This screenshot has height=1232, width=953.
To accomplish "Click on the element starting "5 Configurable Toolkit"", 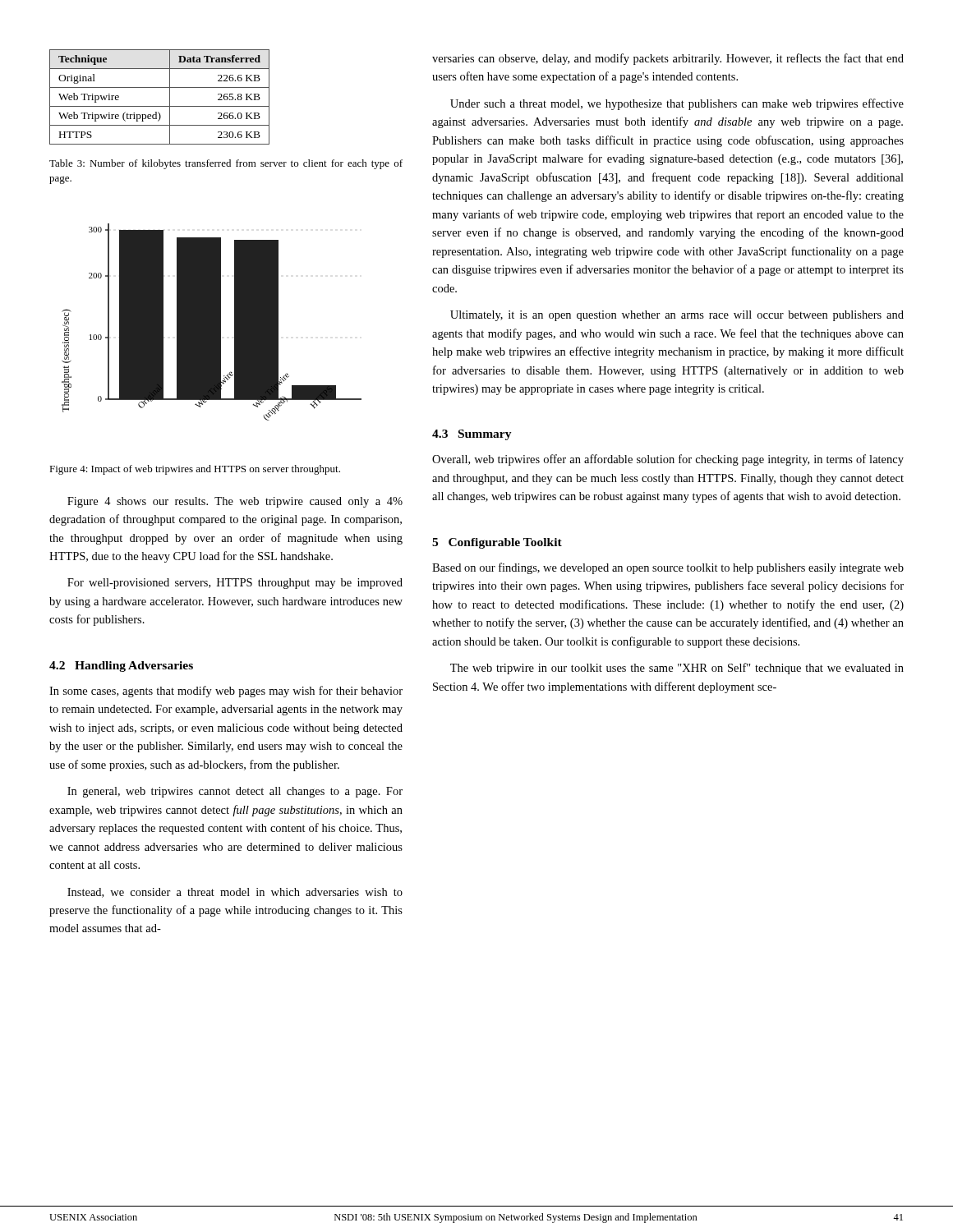I will [x=497, y=543].
